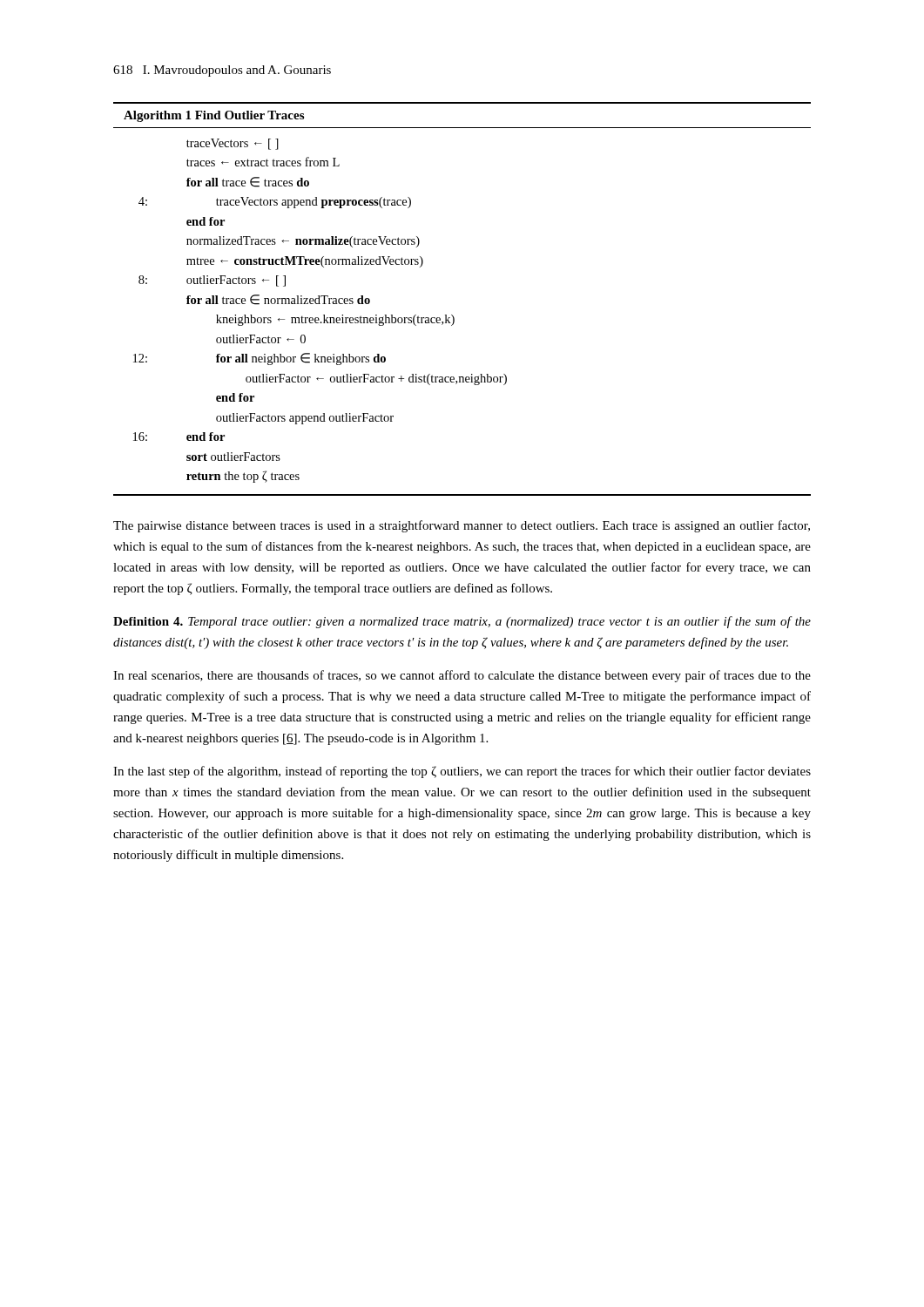The image size is (924, 1307).
Task: Navigate to the block starting "In the last step"
Action: pyautogui.click(x=462, y=813)
